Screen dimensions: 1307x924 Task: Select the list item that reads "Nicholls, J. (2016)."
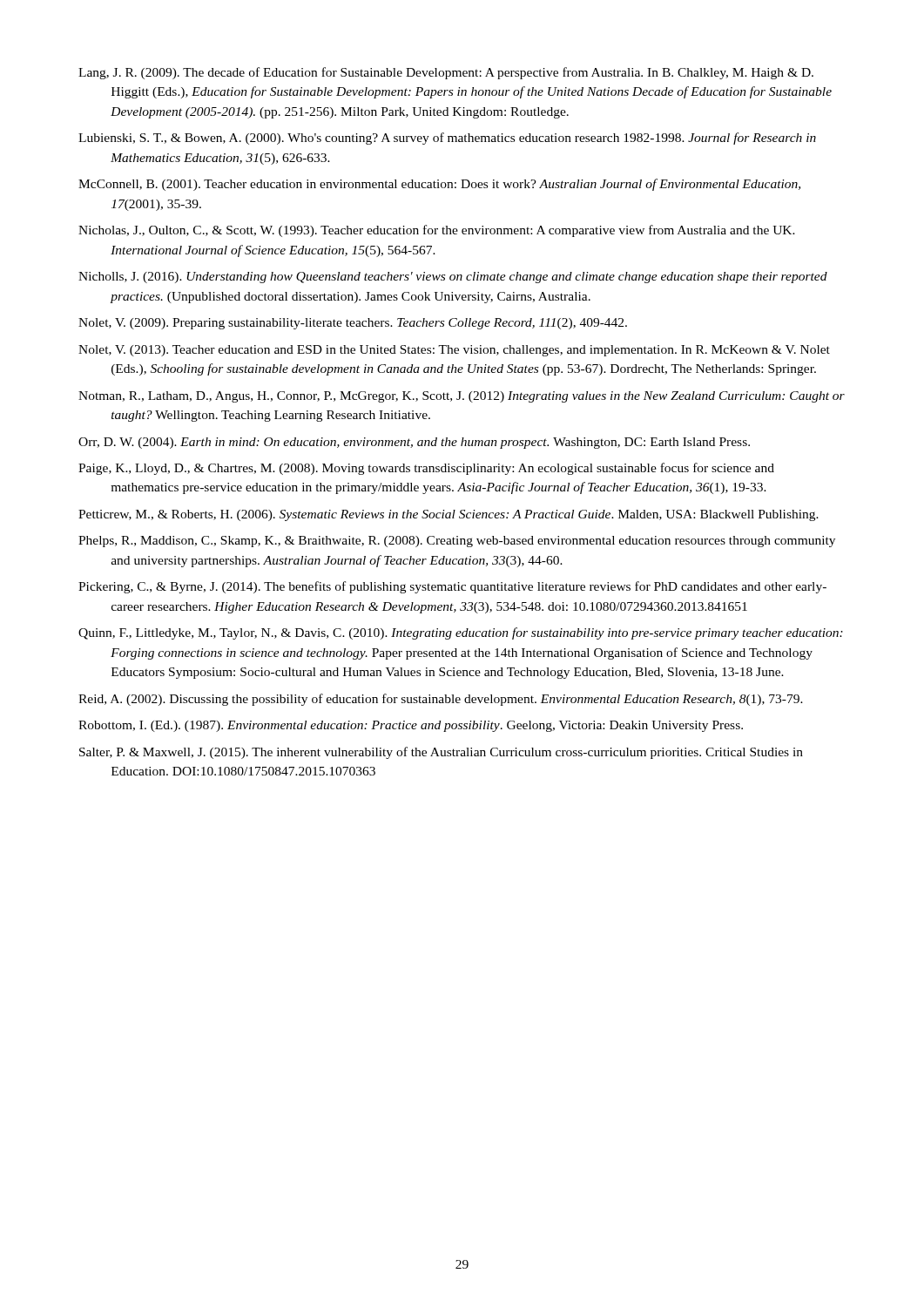tap(453, 286)
